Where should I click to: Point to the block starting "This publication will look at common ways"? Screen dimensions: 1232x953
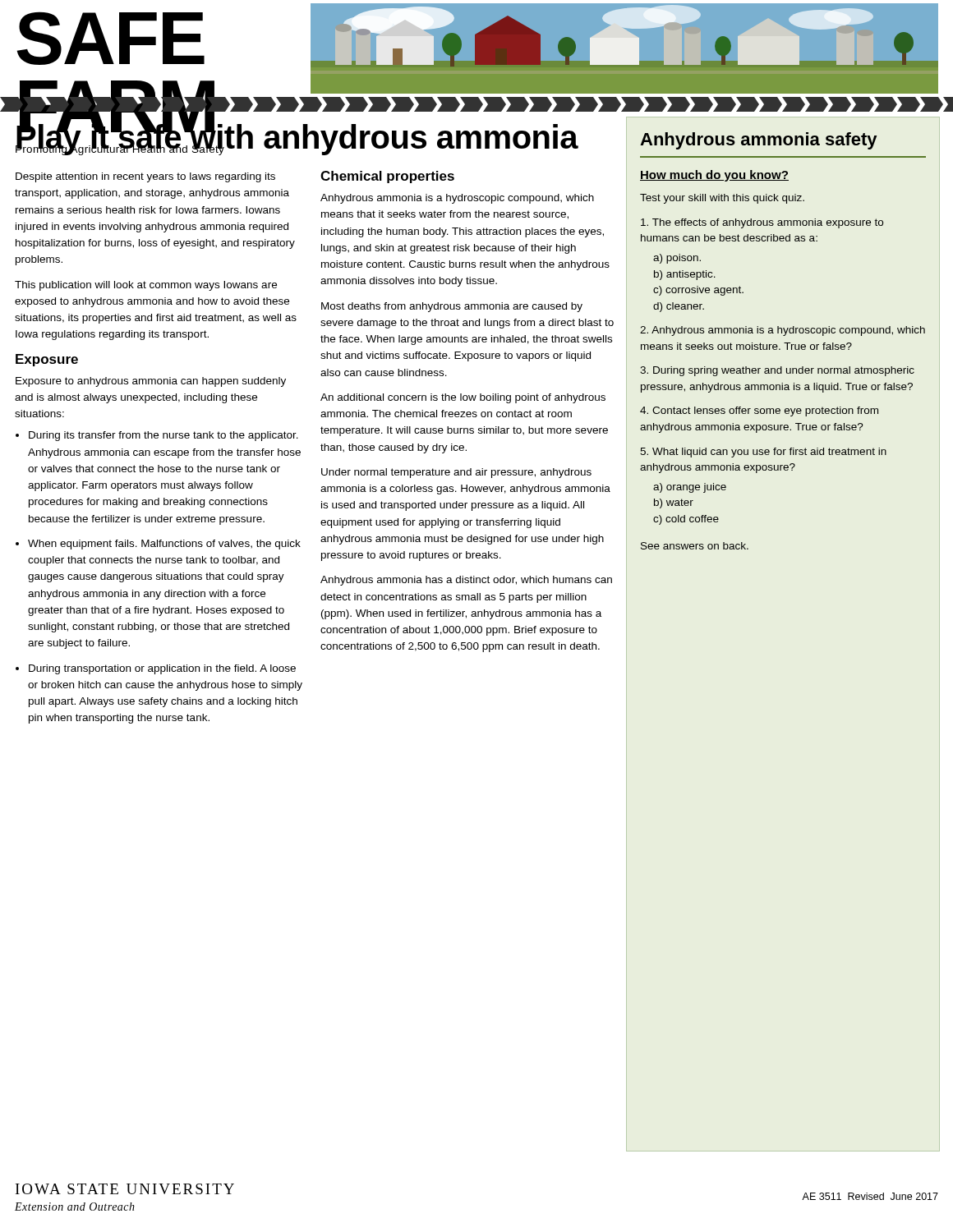coord(159,310)
